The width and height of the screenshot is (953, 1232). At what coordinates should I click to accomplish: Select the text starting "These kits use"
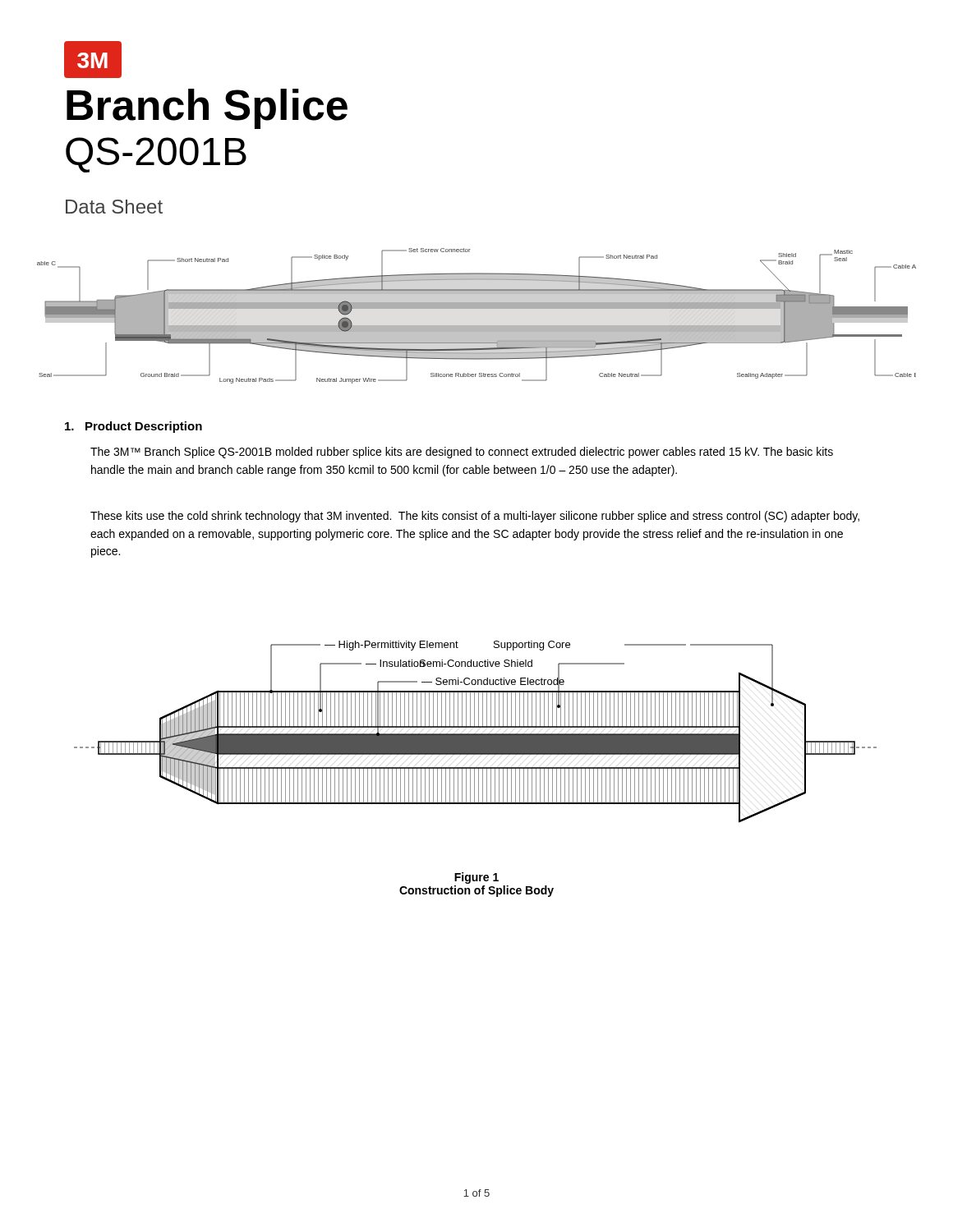pos(475,534)
